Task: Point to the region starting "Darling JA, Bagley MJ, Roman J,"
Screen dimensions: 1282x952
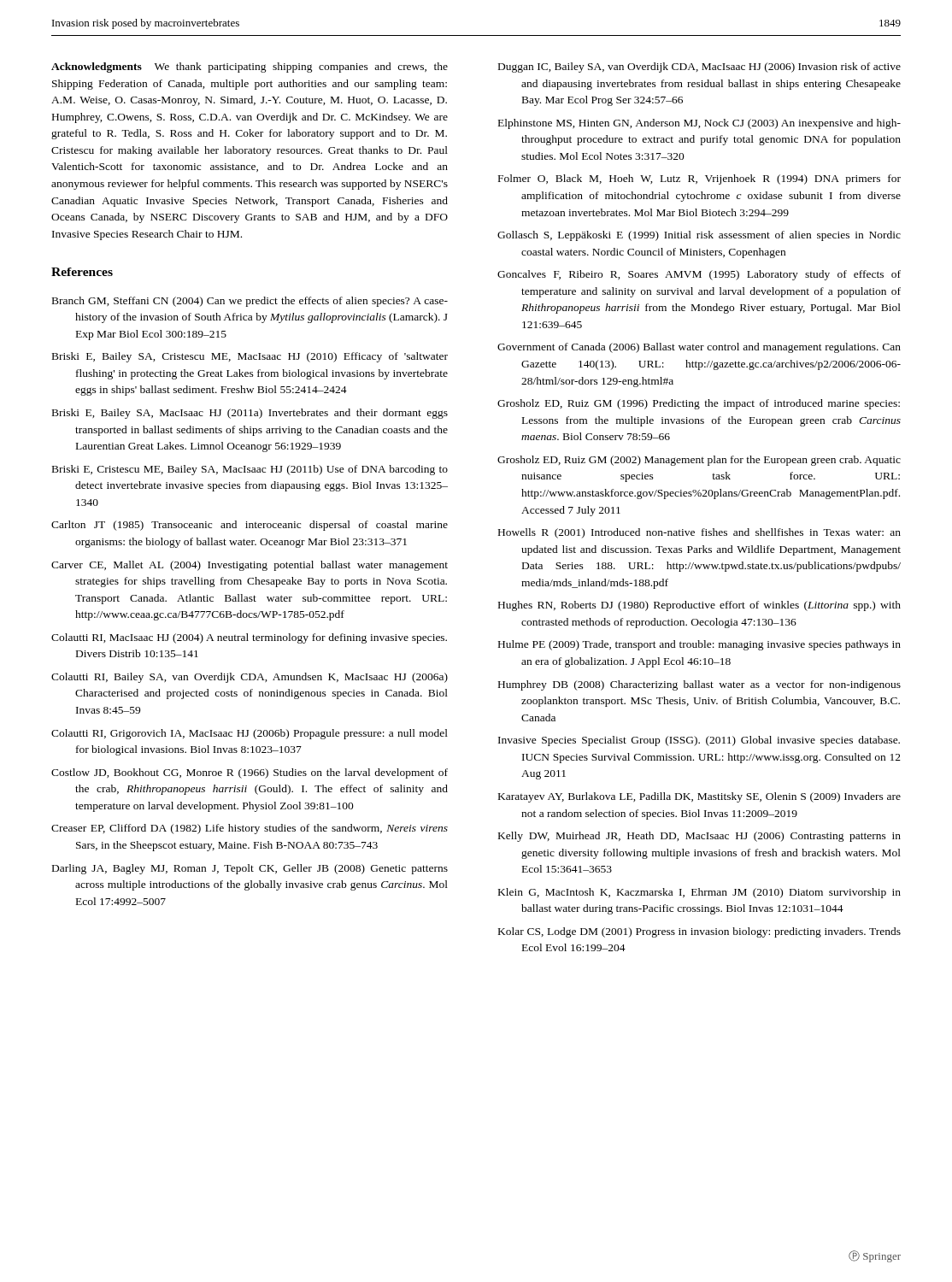Action: (250, 884)
